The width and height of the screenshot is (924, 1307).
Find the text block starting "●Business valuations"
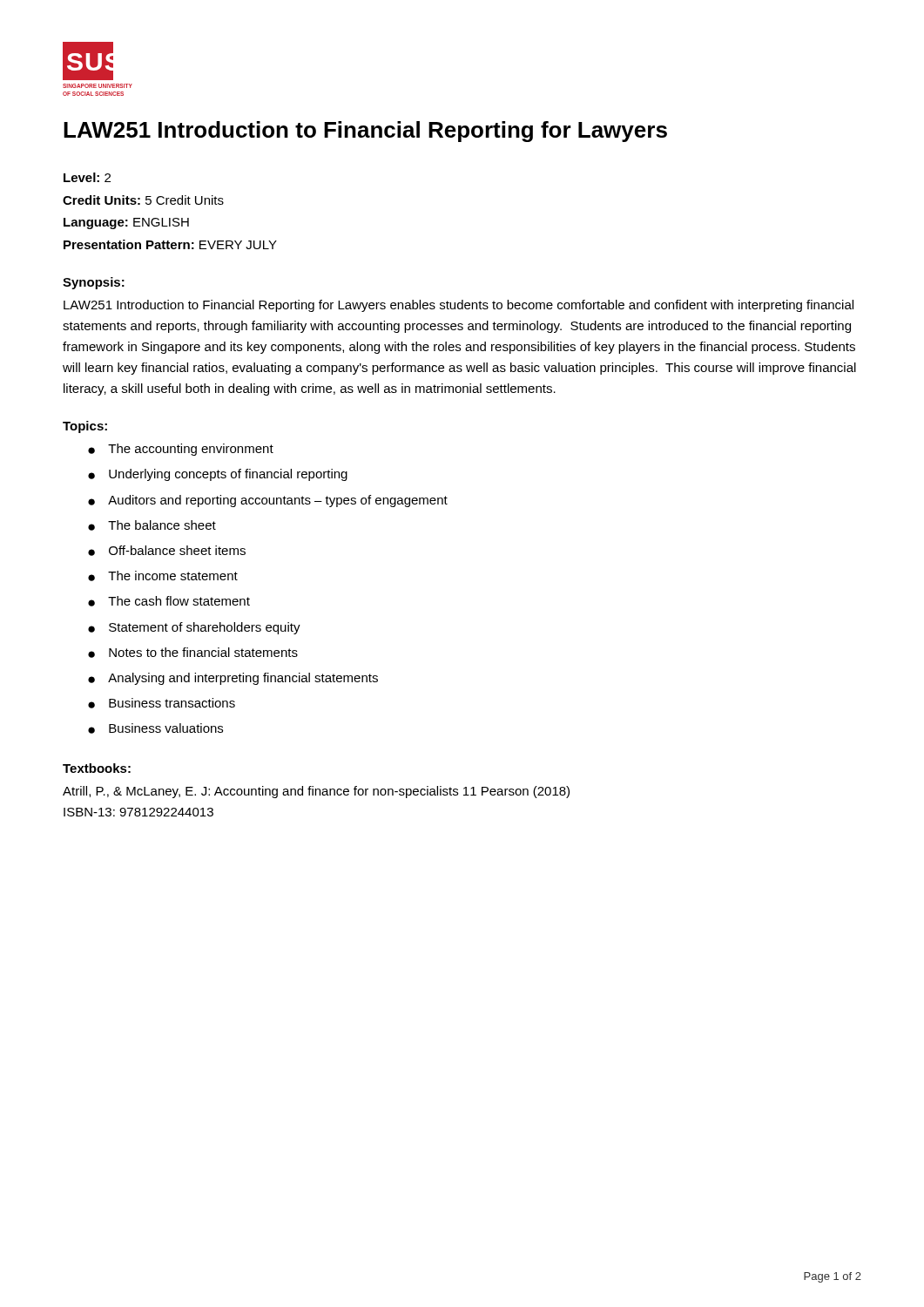click(x=155, y=730)
